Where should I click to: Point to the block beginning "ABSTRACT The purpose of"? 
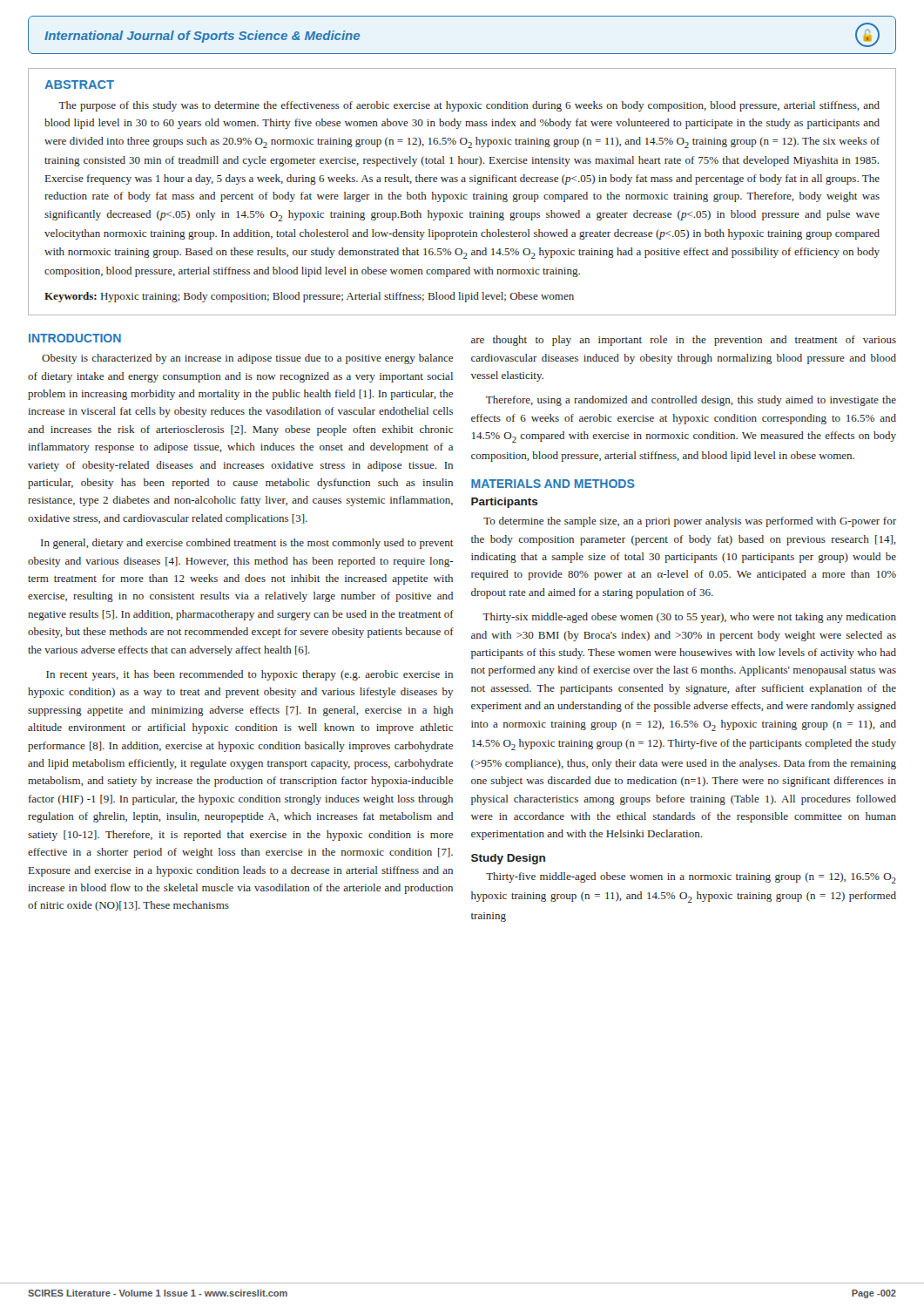(462, 191)
